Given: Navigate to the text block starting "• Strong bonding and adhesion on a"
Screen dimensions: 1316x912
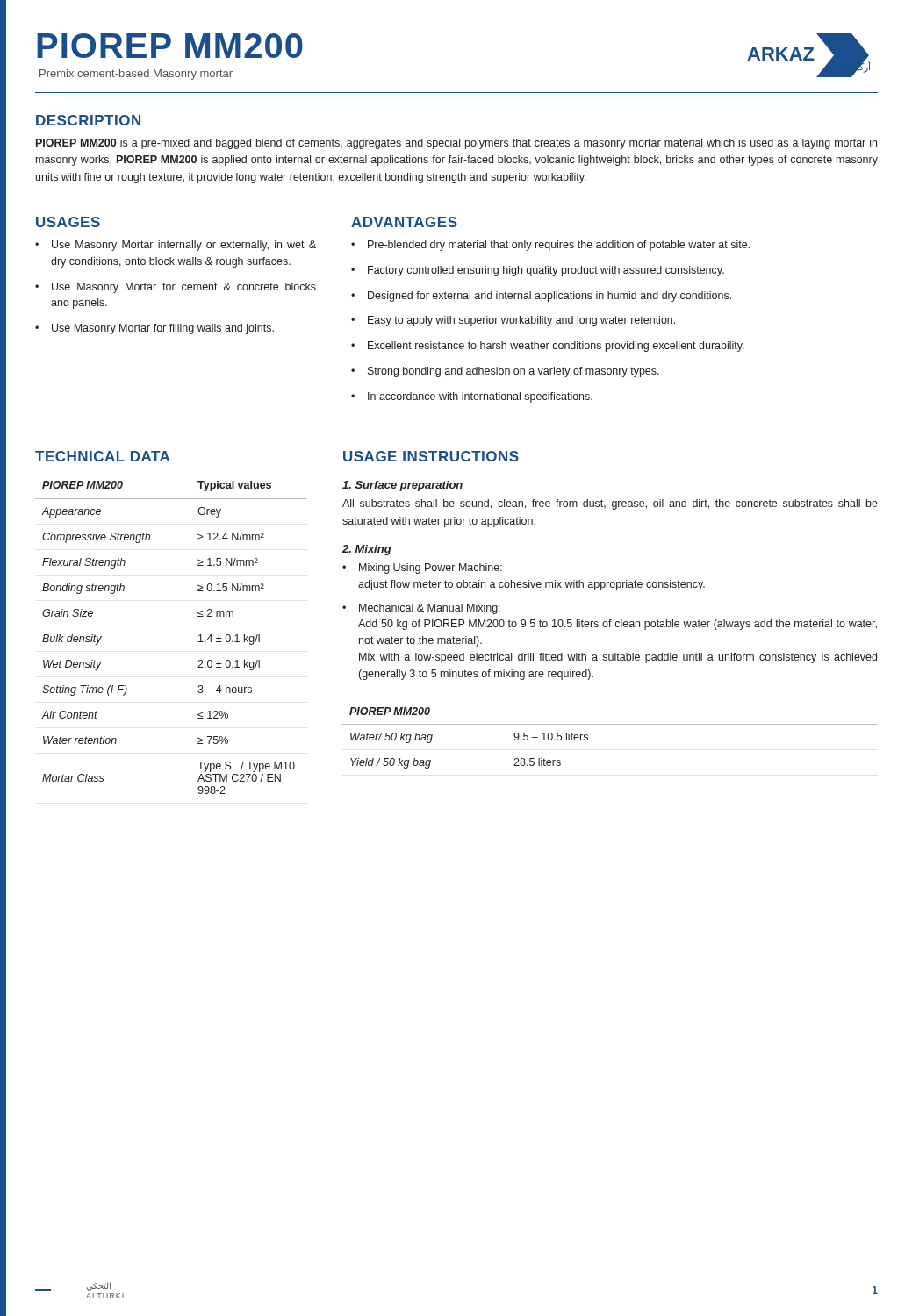Looking at the screenshot, I should [614, 371].
